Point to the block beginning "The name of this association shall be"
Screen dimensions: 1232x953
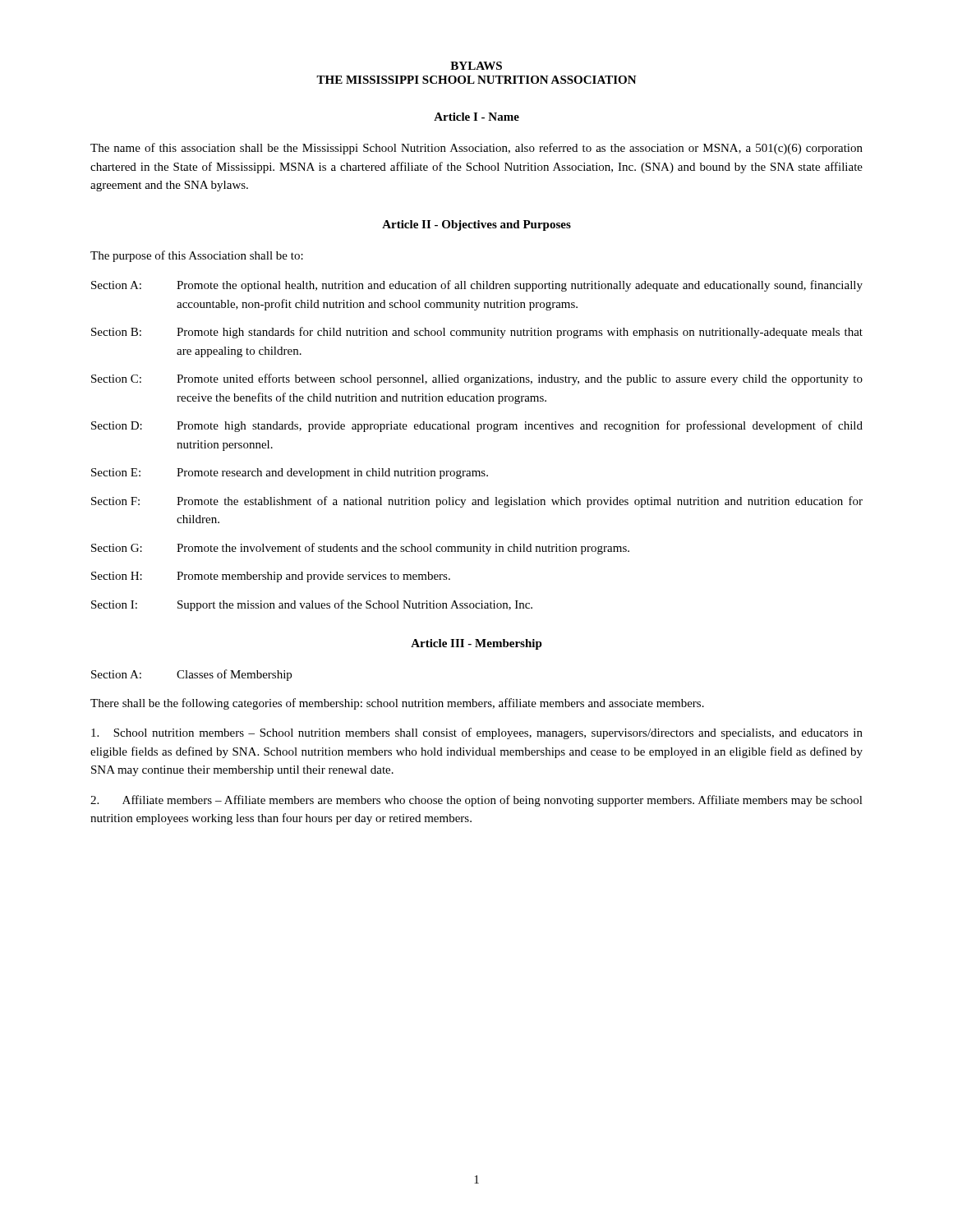pos(476,166)
